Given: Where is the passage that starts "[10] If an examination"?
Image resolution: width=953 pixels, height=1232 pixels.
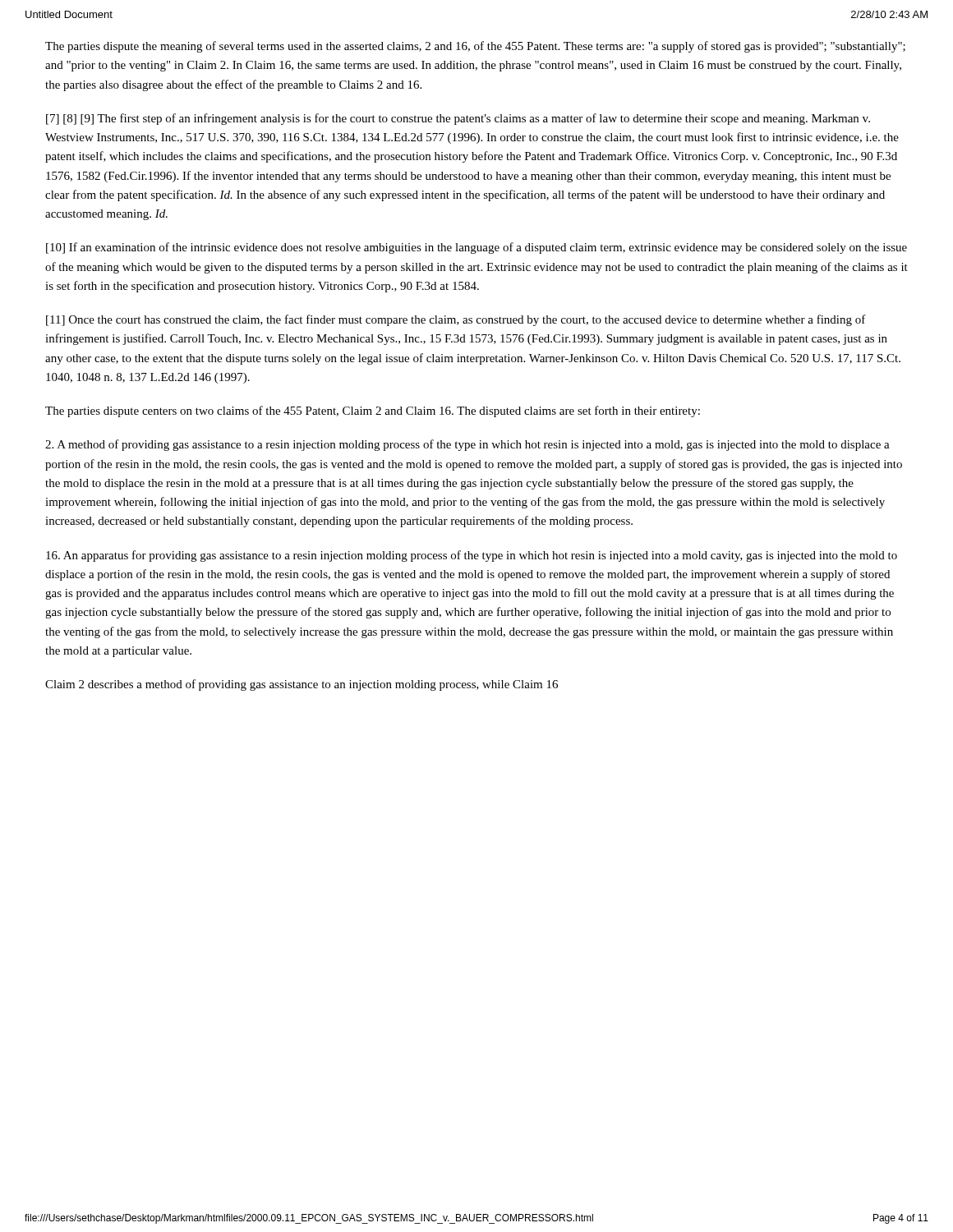Looking at the screenshot, I should pyautogui.click(x=476, y=267).
